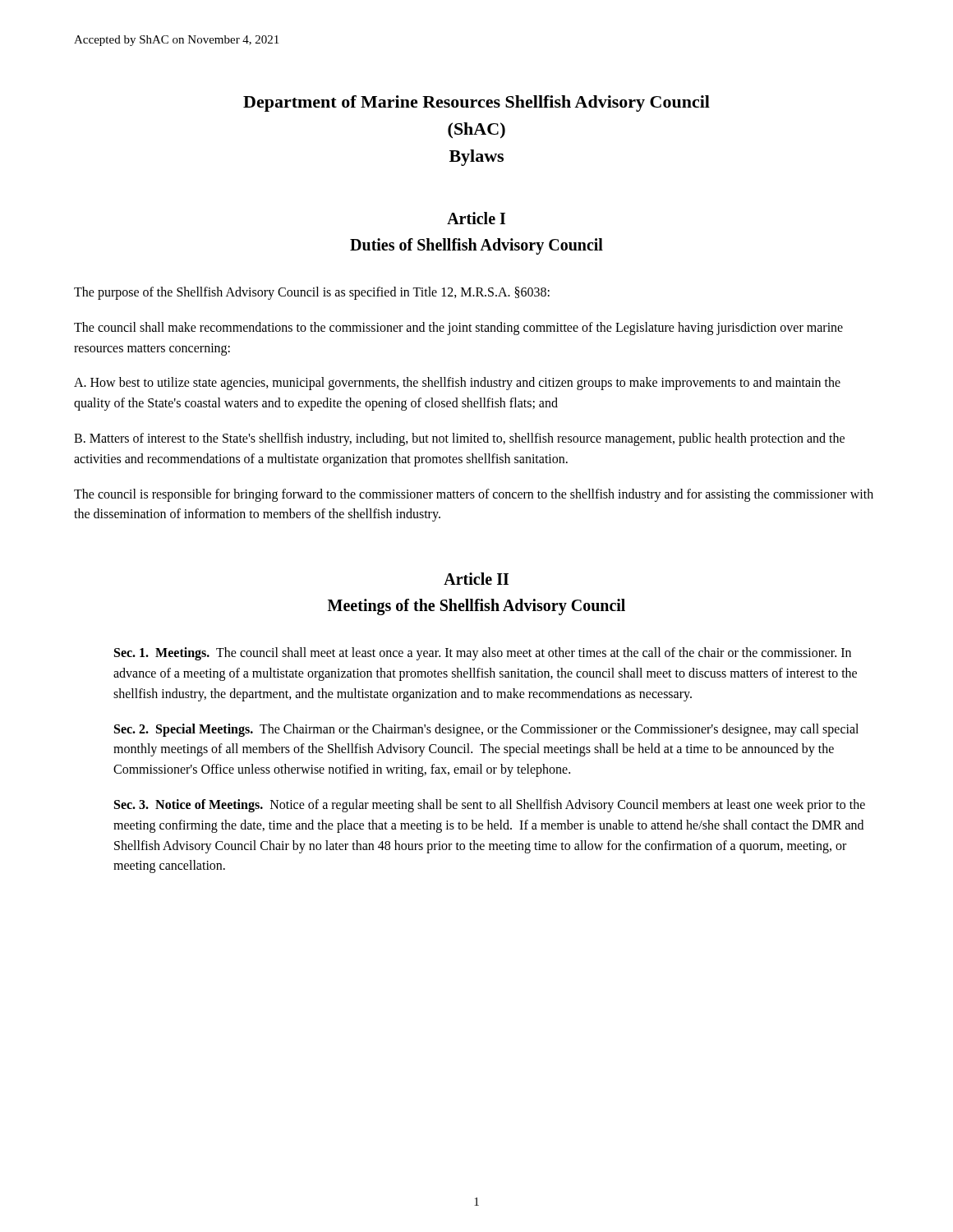Navigate to the block starting "Sec. 1. Meetings. The"
The width and height of the screenshot is (953, 1232).
click(x=485, y=673)
